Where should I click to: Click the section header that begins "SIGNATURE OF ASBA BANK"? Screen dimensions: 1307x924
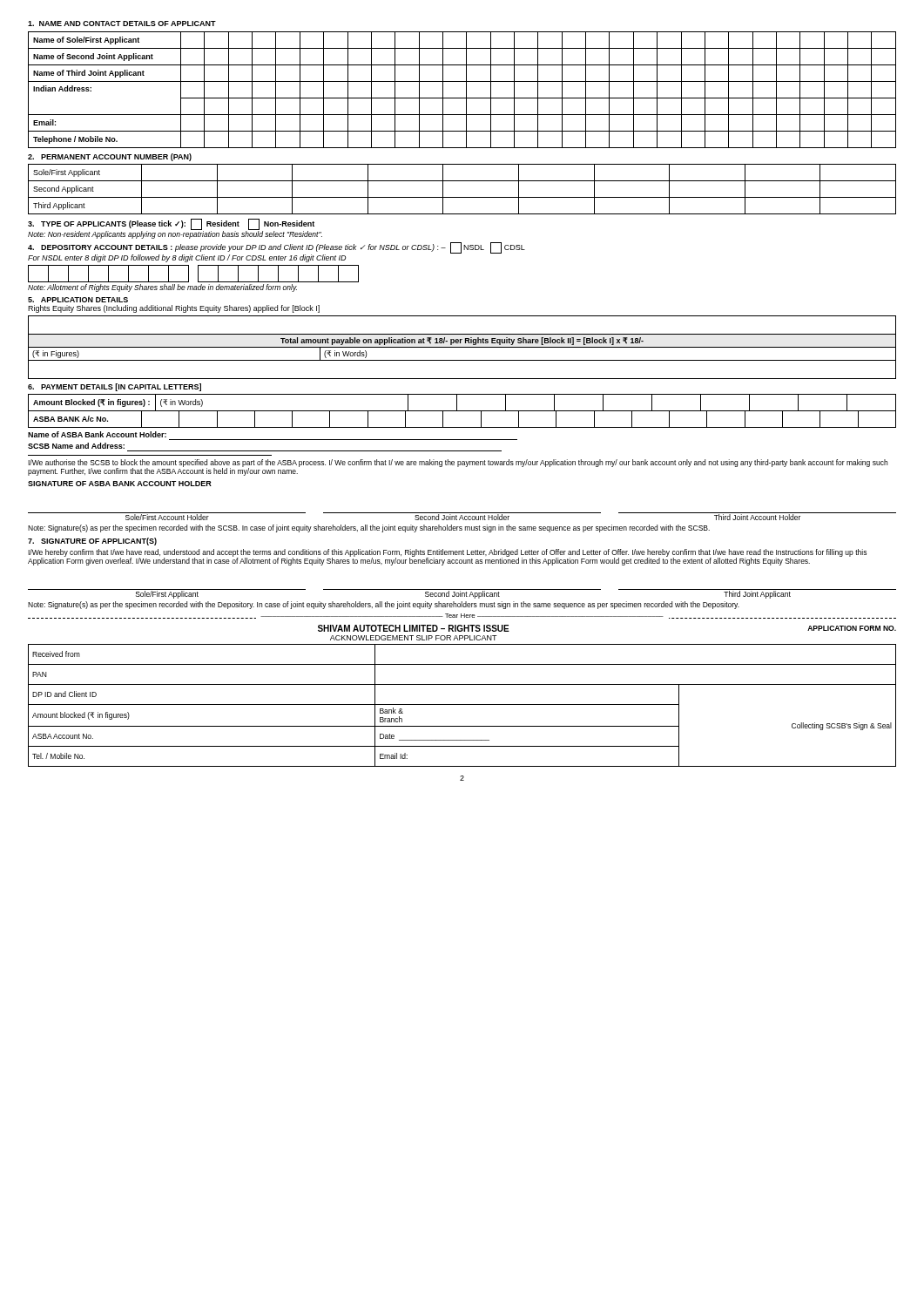[120, 484]
